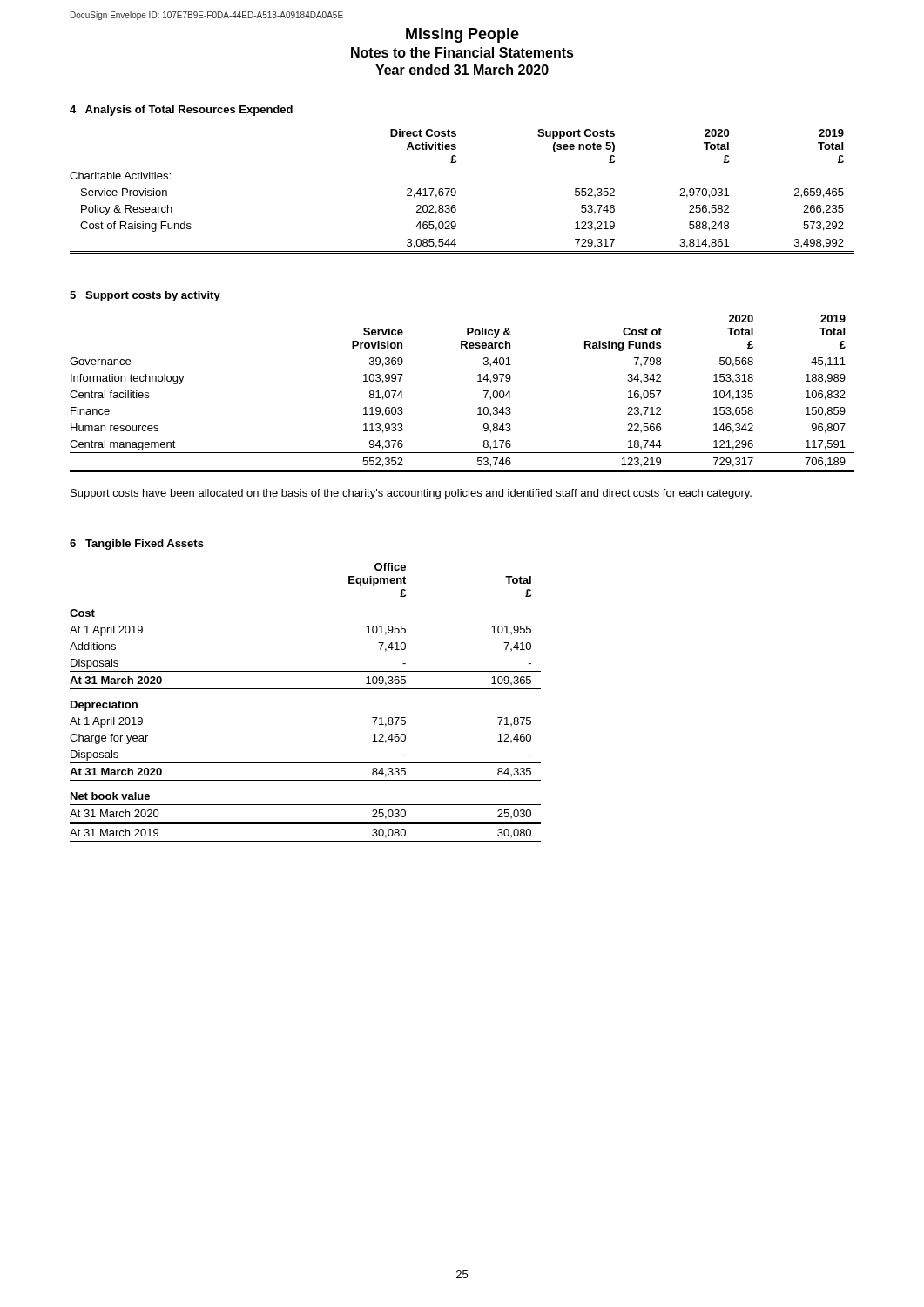Viewport: 924px width, 1307px height.
Task: Locate the block of text that opens with "Support costs have been allocated on the basis"
Action: 411,493
